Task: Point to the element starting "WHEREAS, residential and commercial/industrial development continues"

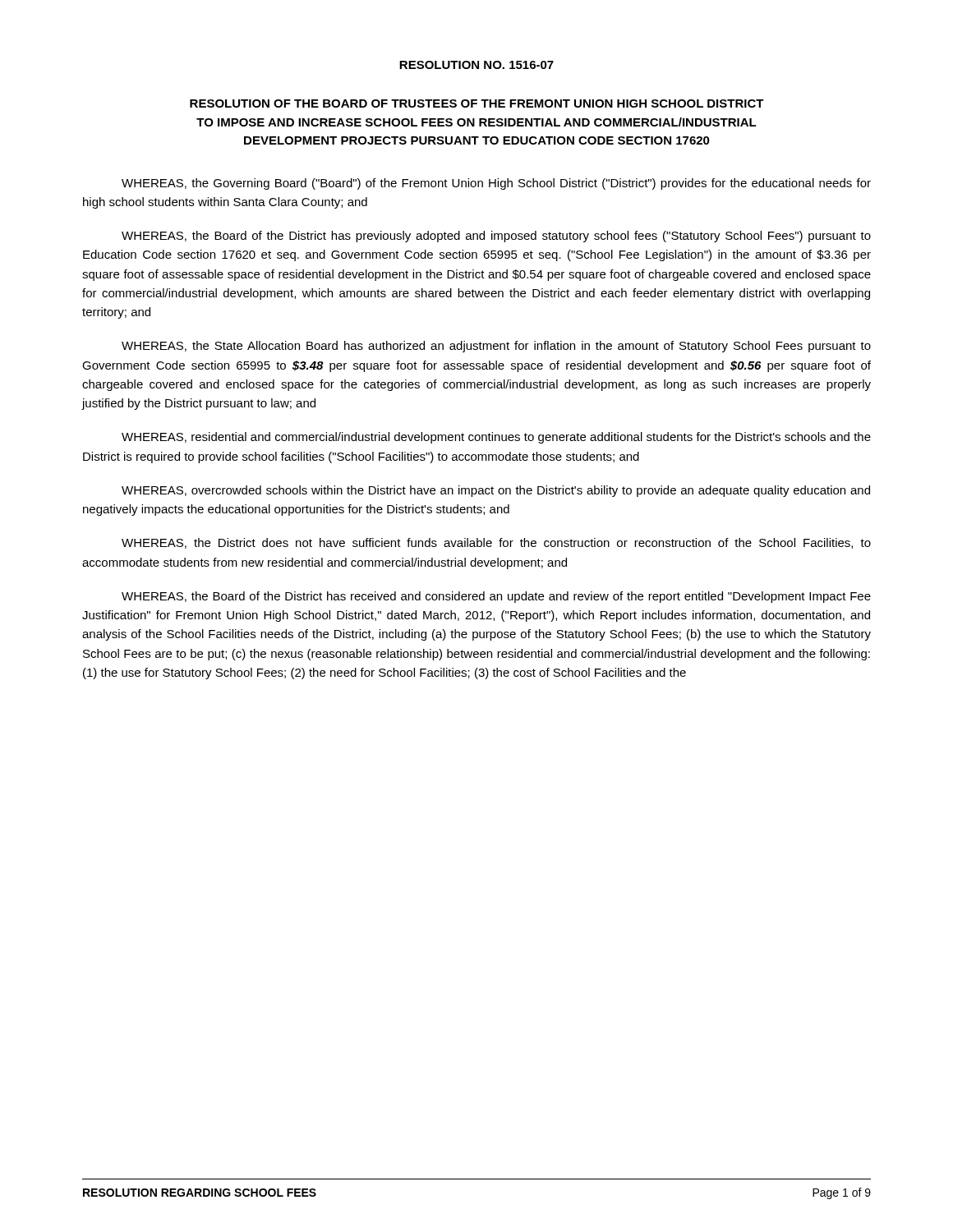Action: coord(476,446)
